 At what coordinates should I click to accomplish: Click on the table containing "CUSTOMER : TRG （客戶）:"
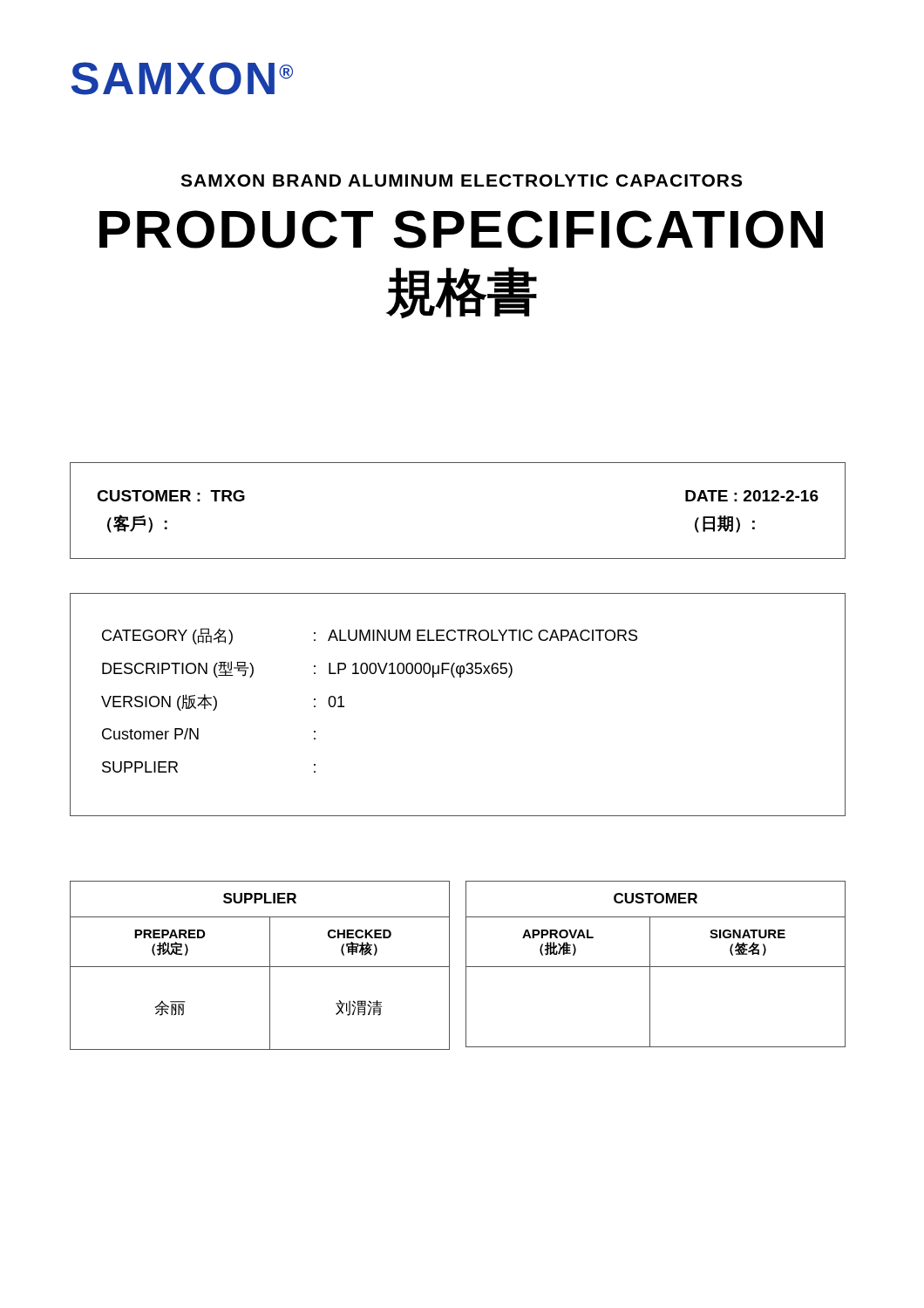pos(458,510)
